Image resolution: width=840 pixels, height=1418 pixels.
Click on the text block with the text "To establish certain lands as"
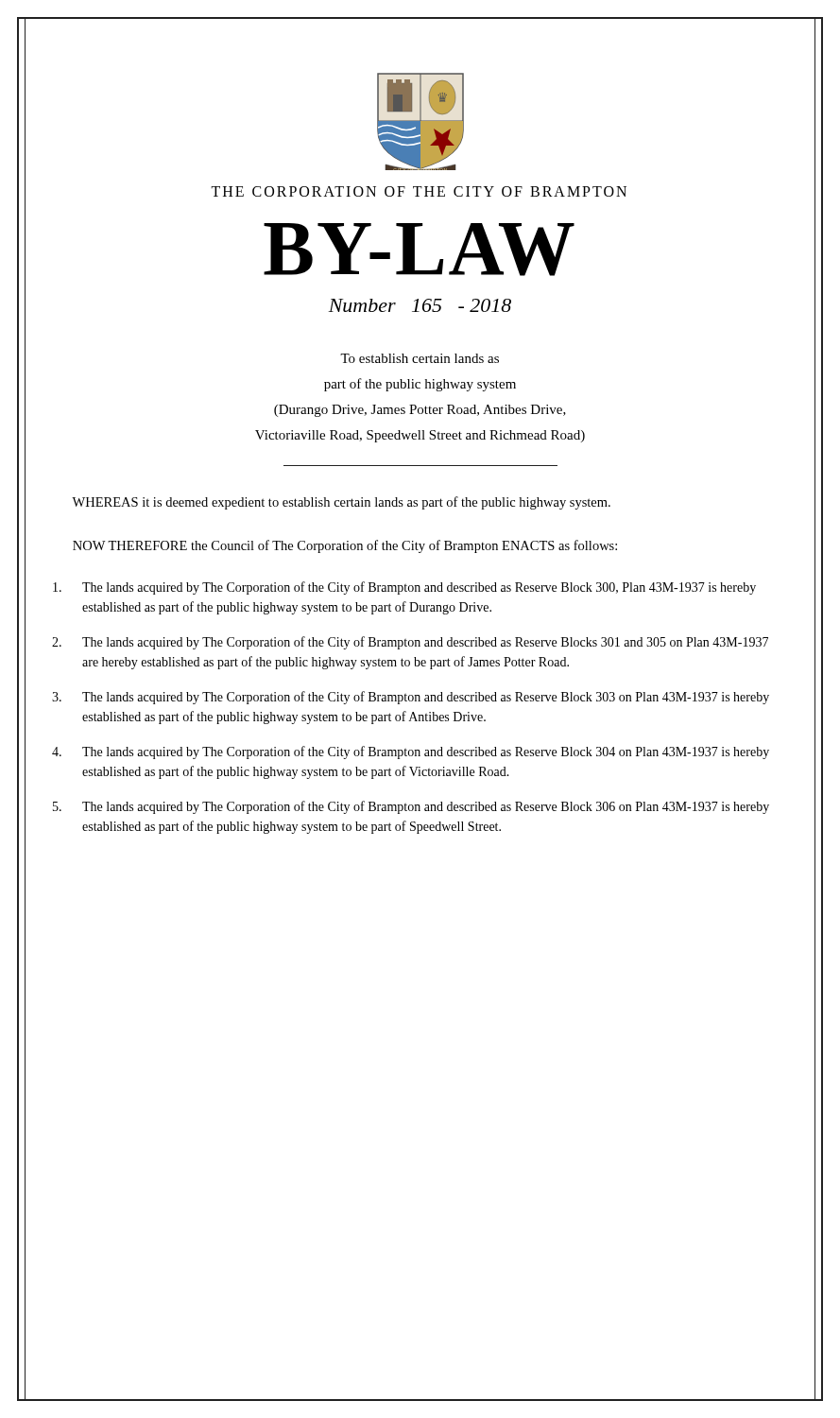420,397
